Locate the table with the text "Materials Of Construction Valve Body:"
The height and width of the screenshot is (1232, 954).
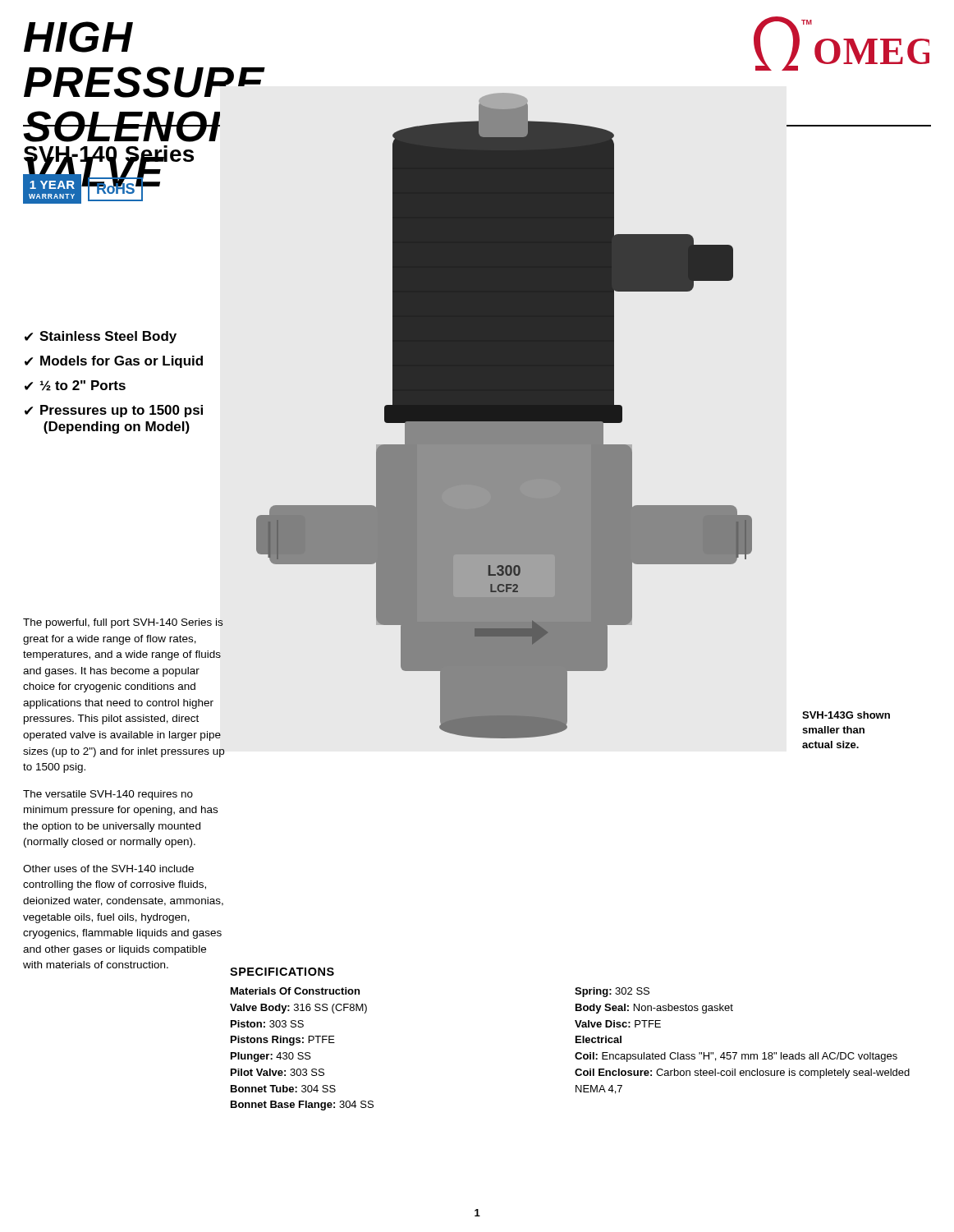point(394,1048)
